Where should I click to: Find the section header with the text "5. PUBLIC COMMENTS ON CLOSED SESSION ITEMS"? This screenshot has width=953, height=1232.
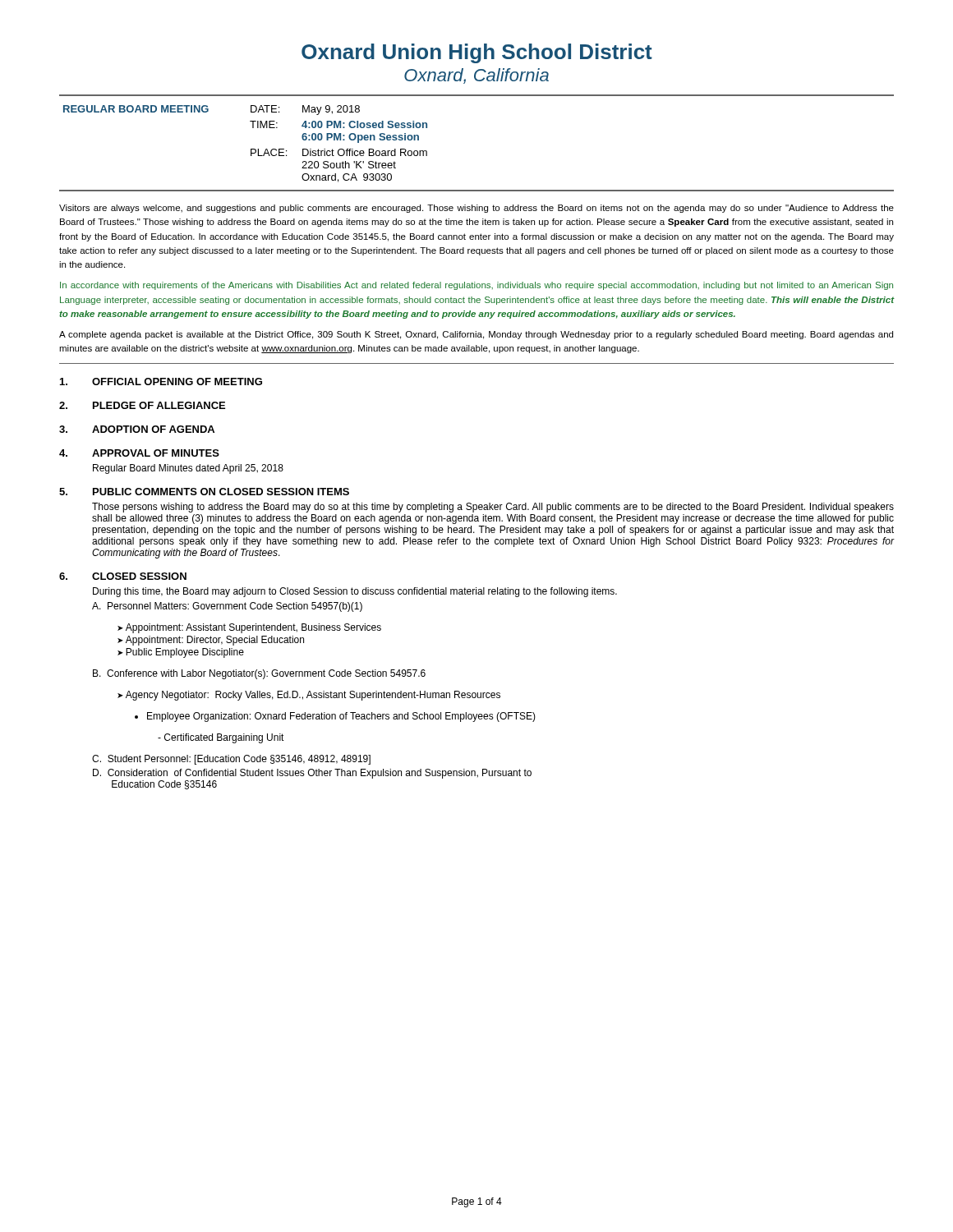tap(204, 491)
